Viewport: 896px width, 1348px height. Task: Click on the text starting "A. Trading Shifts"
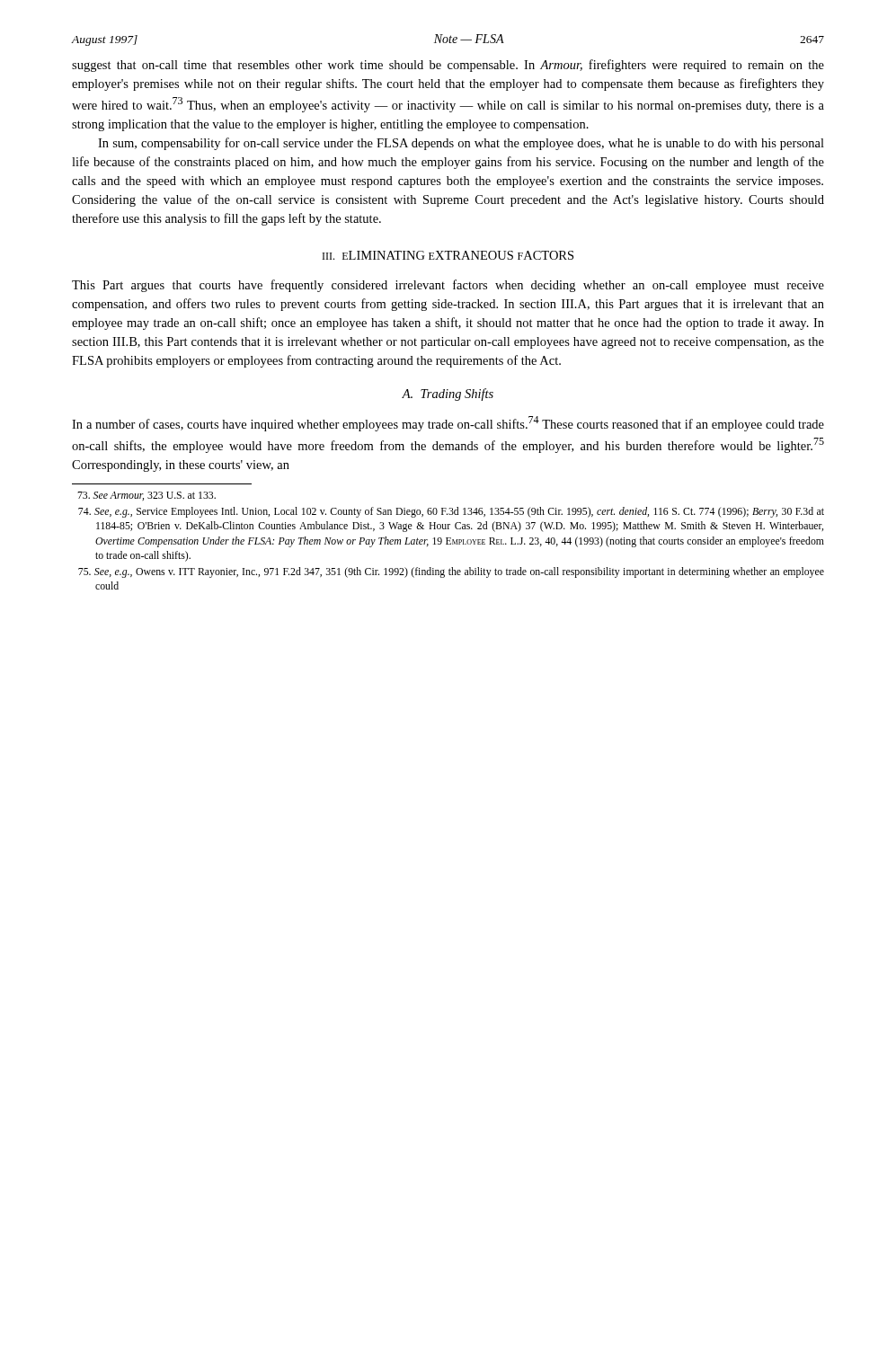click(x=448, y=394)
